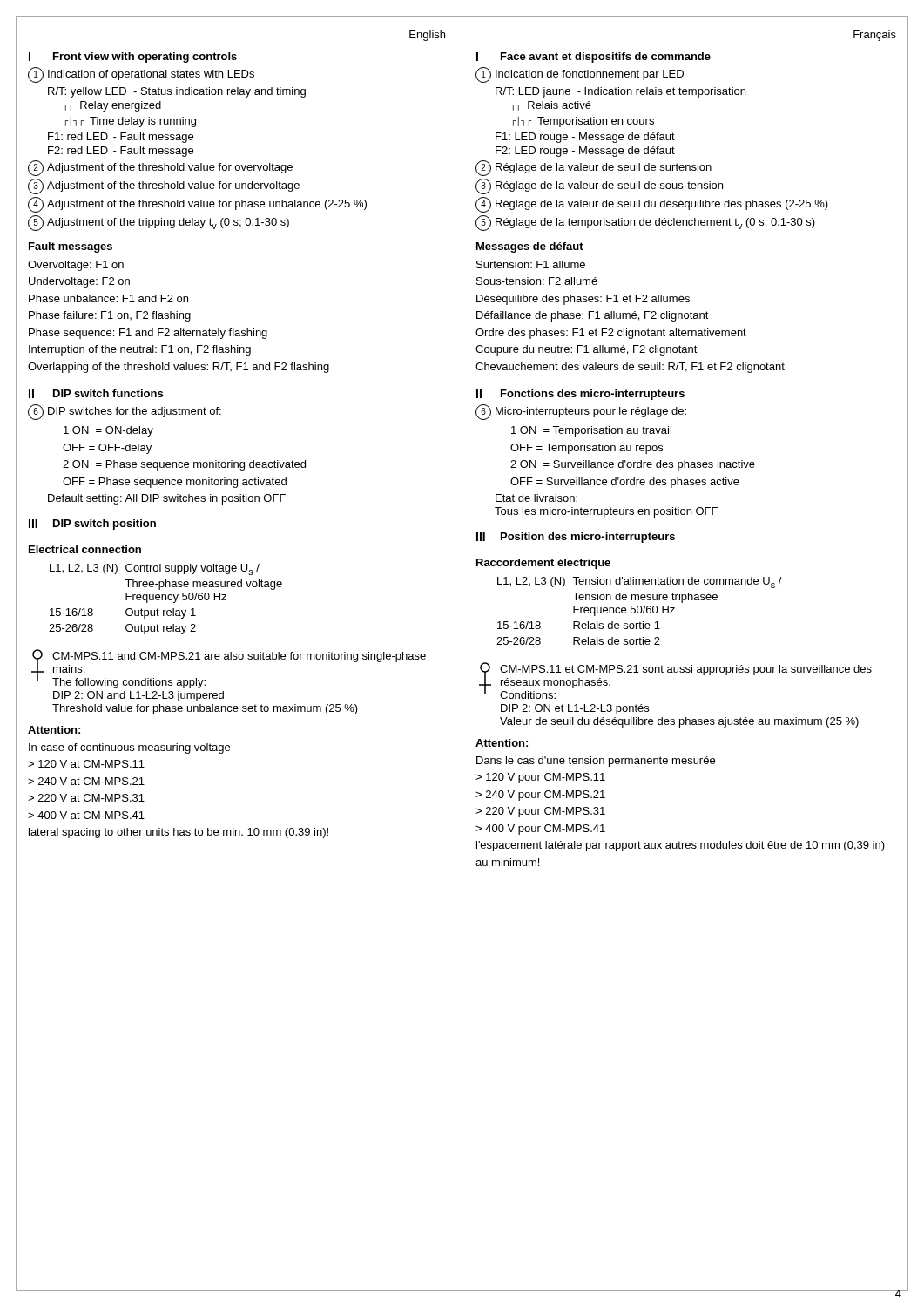Where is the passage that starts "6 Micro-interrupteurs pour le réglage de: 1"?
The image size is (924, 1307).
point(686,461)
